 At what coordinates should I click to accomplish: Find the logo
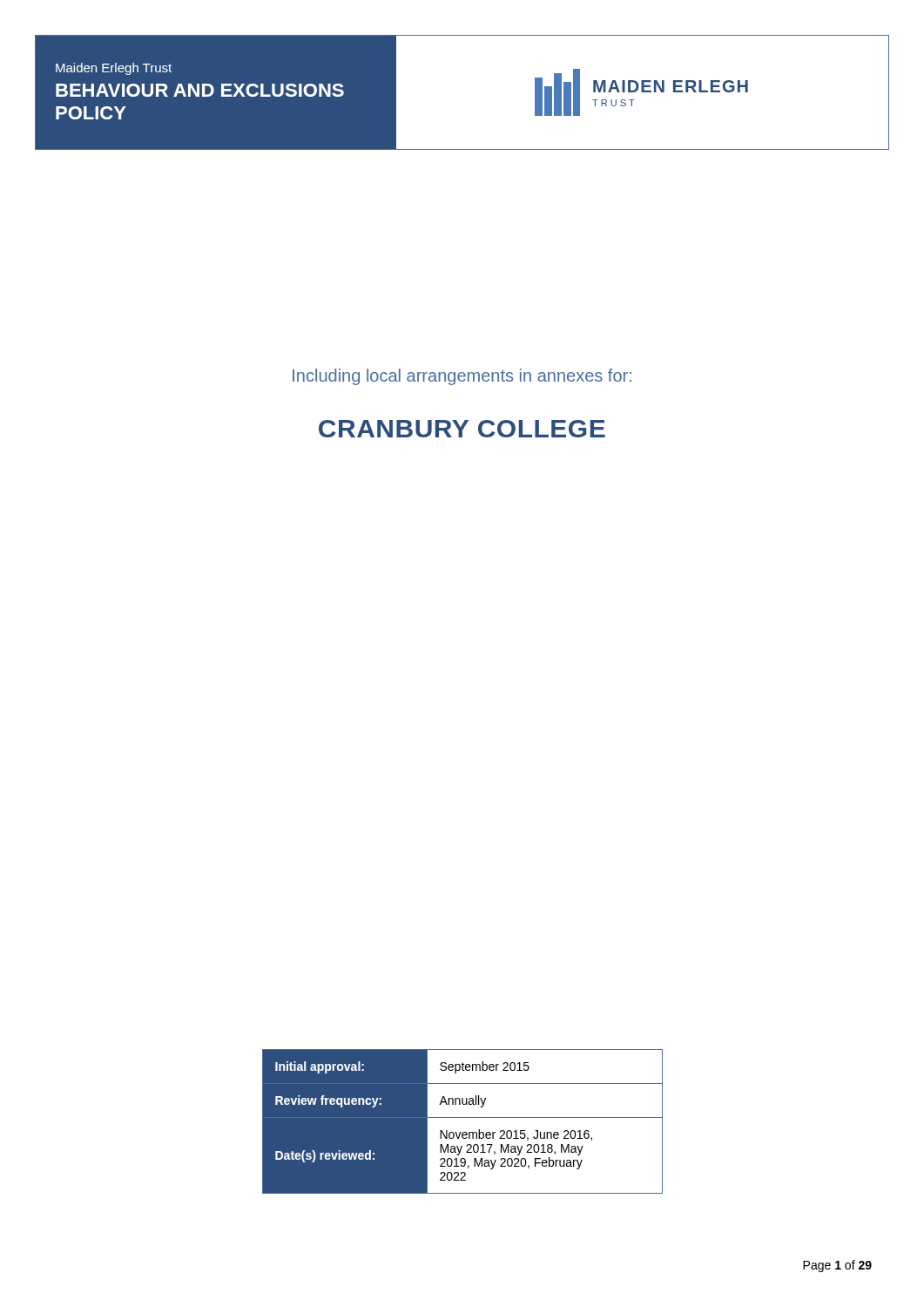pos(642,92)
